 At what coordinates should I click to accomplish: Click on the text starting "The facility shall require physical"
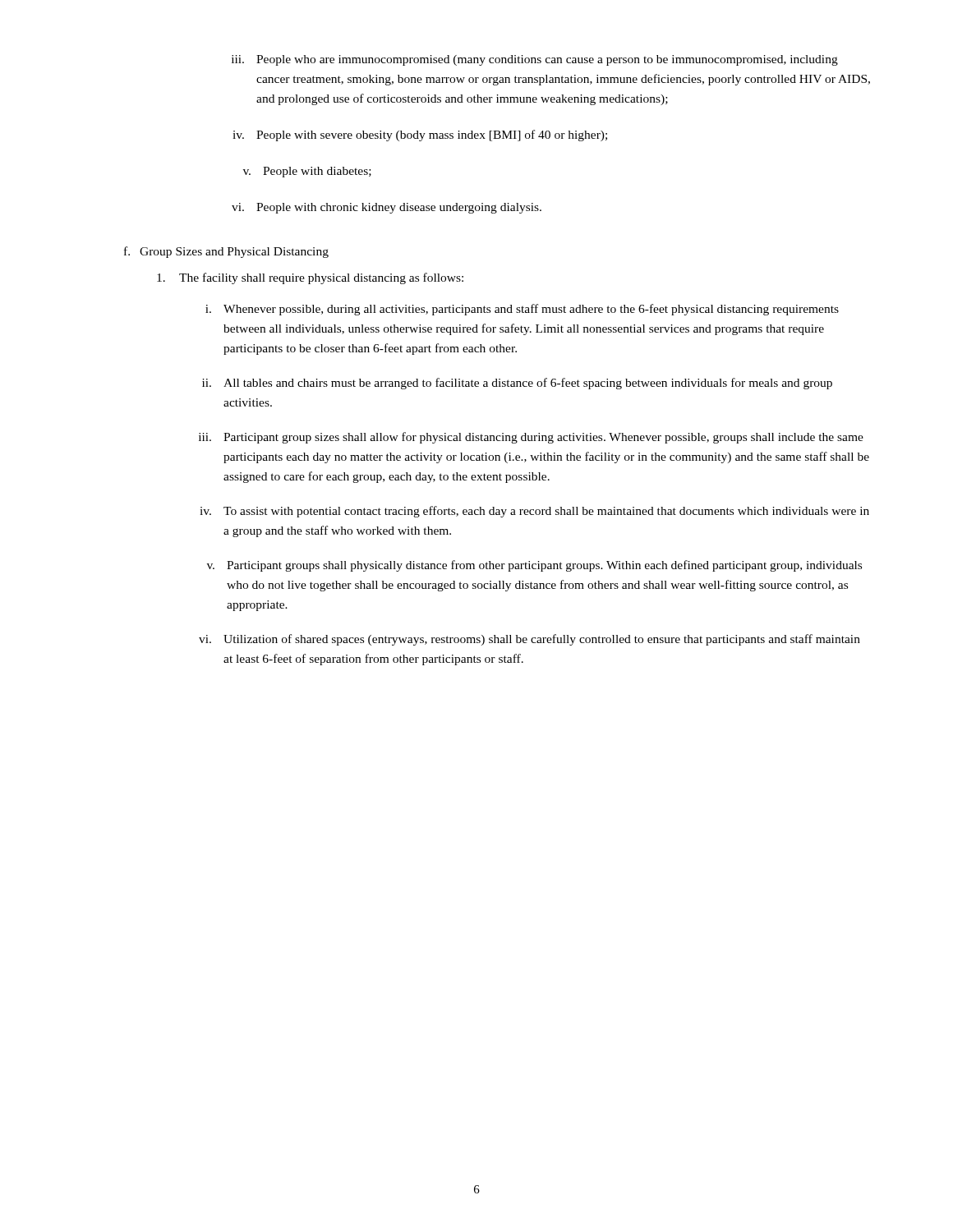coord(310,278)
